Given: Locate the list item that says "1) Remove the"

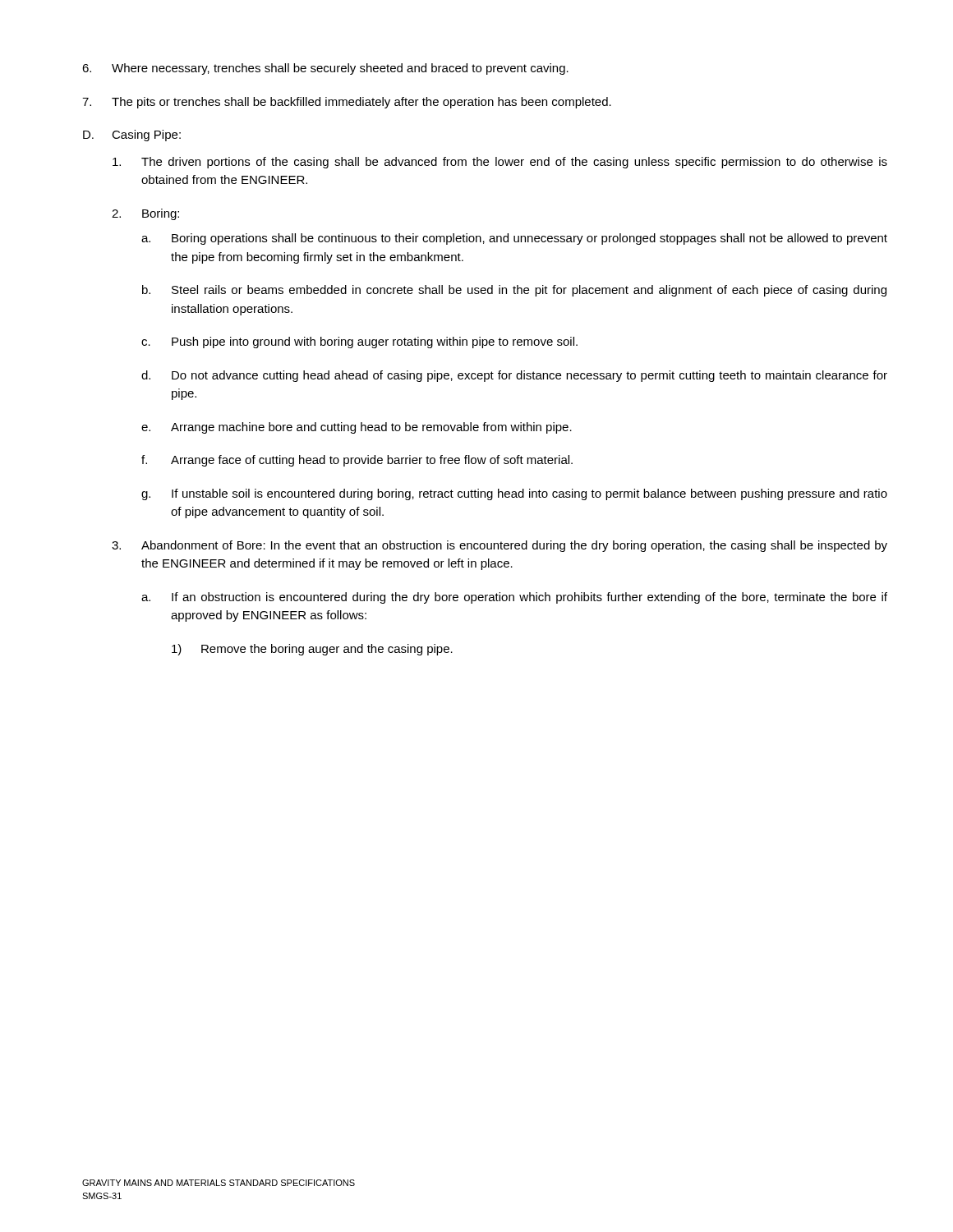Looking at the screenshot, I should [x=312, y=650].
